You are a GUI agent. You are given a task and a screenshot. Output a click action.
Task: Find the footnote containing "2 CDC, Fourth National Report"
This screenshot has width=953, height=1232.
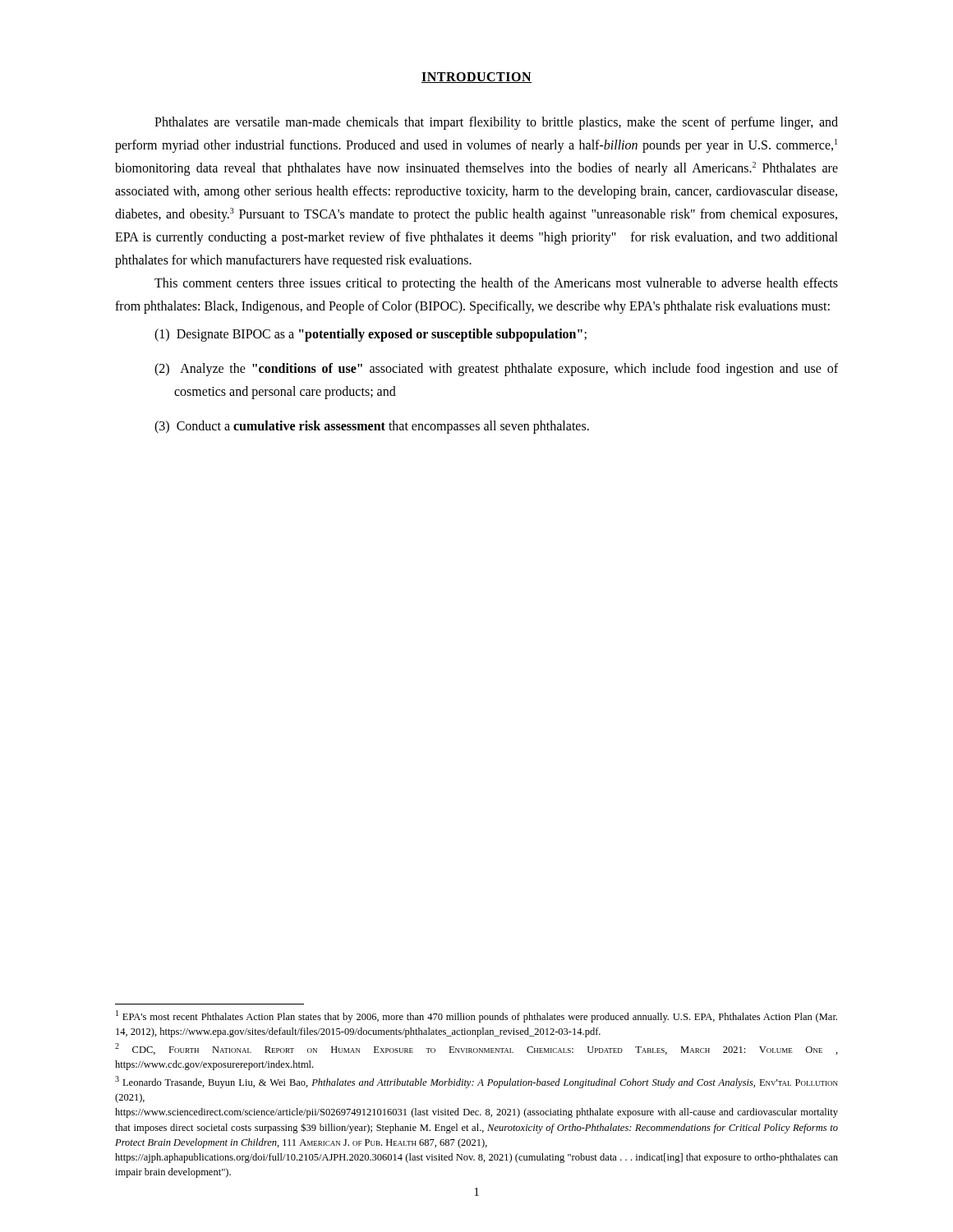point(476,1056)
